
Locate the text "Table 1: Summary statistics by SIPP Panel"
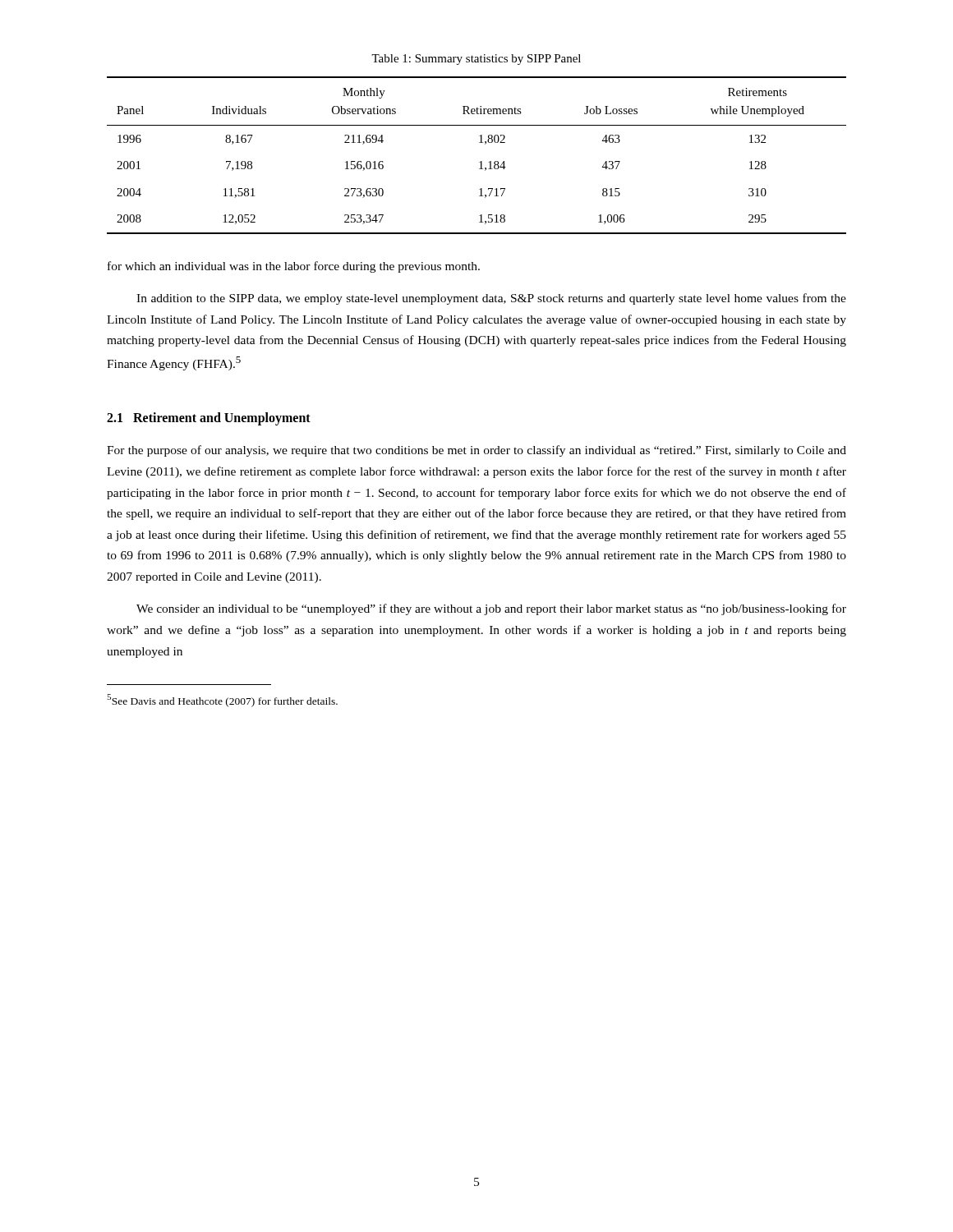pos(476,58)
